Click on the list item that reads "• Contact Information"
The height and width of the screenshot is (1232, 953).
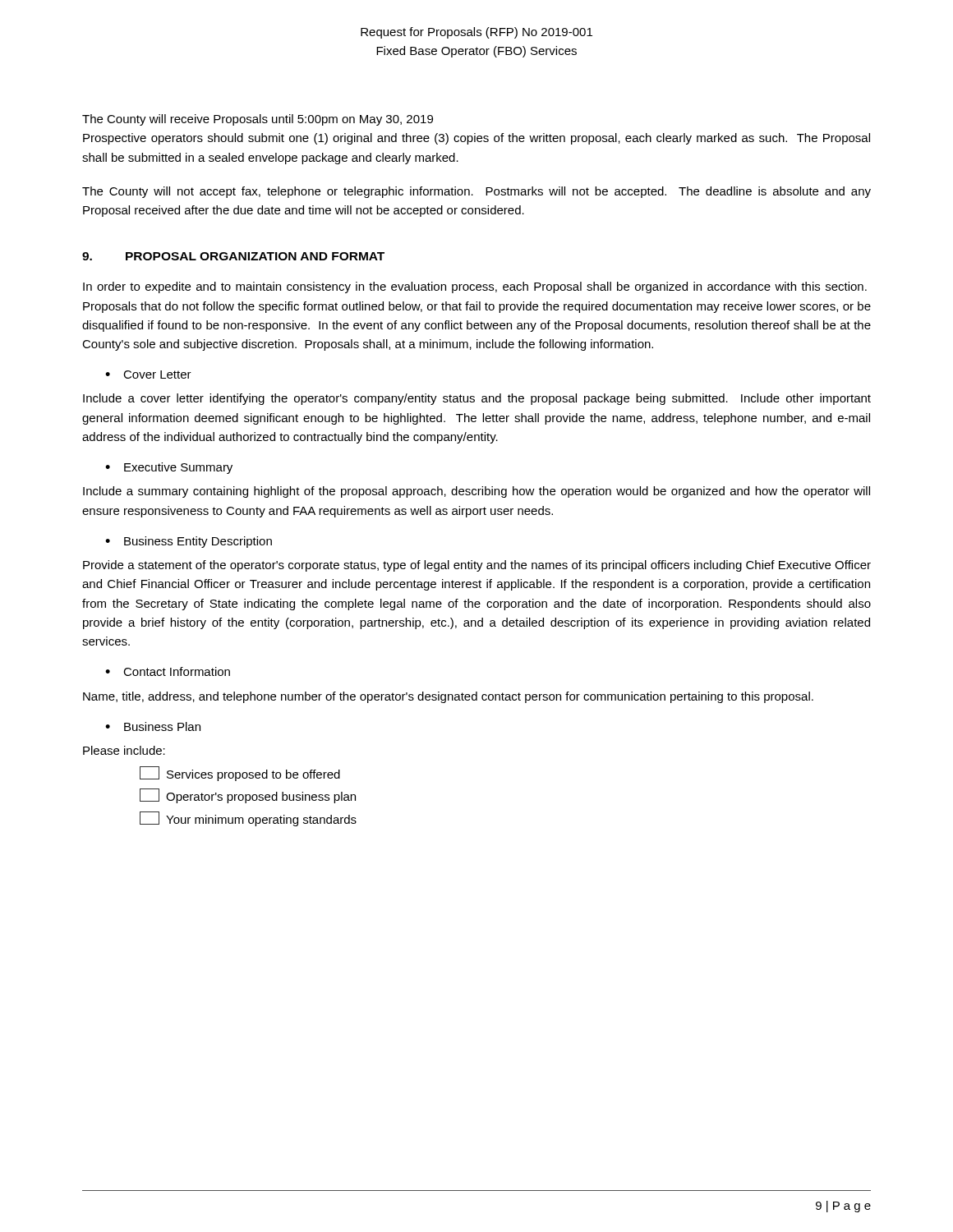pyautogui.click(x=168, y=673)
